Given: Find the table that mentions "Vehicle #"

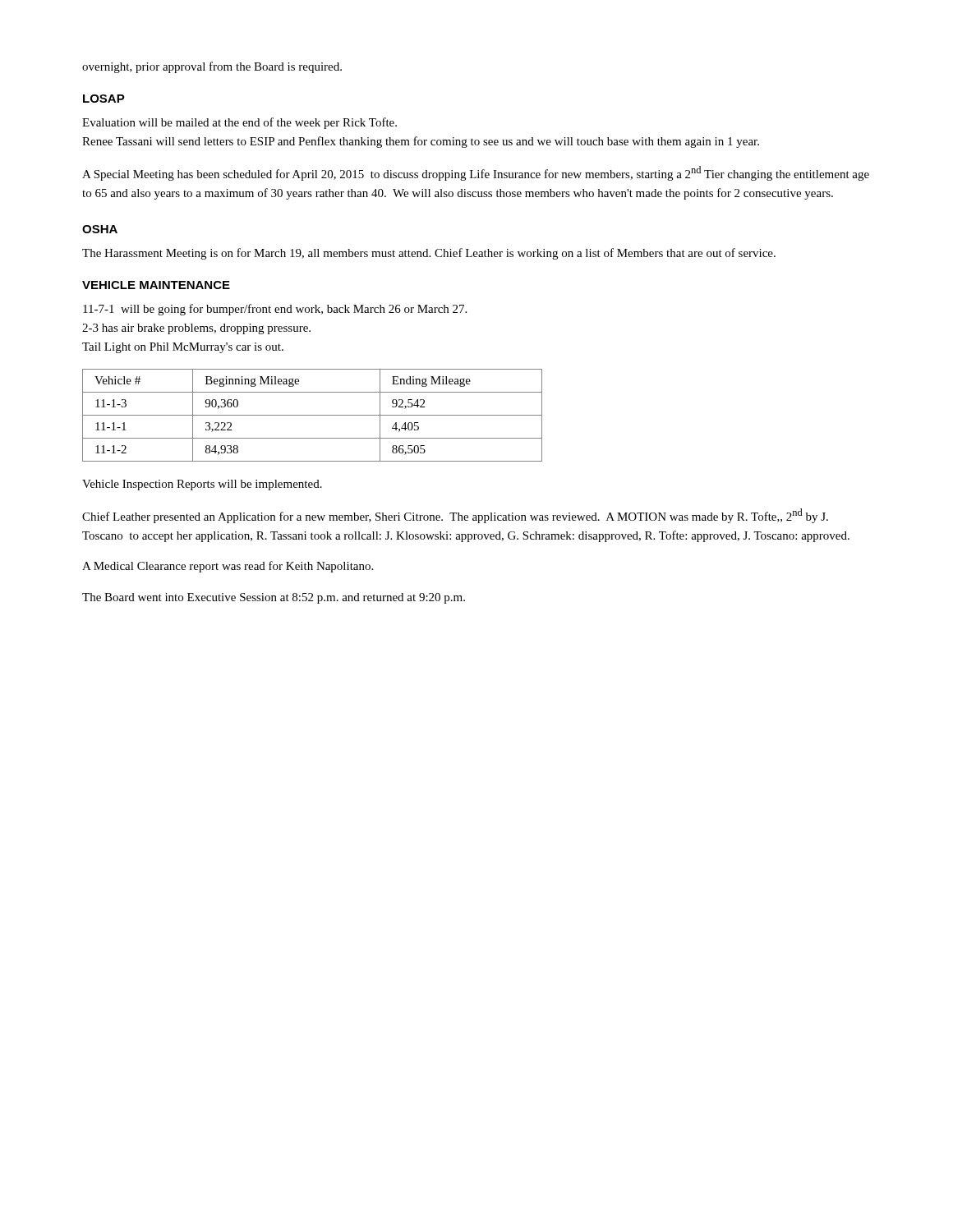Looking at the screenshot, I should point(476,415).
